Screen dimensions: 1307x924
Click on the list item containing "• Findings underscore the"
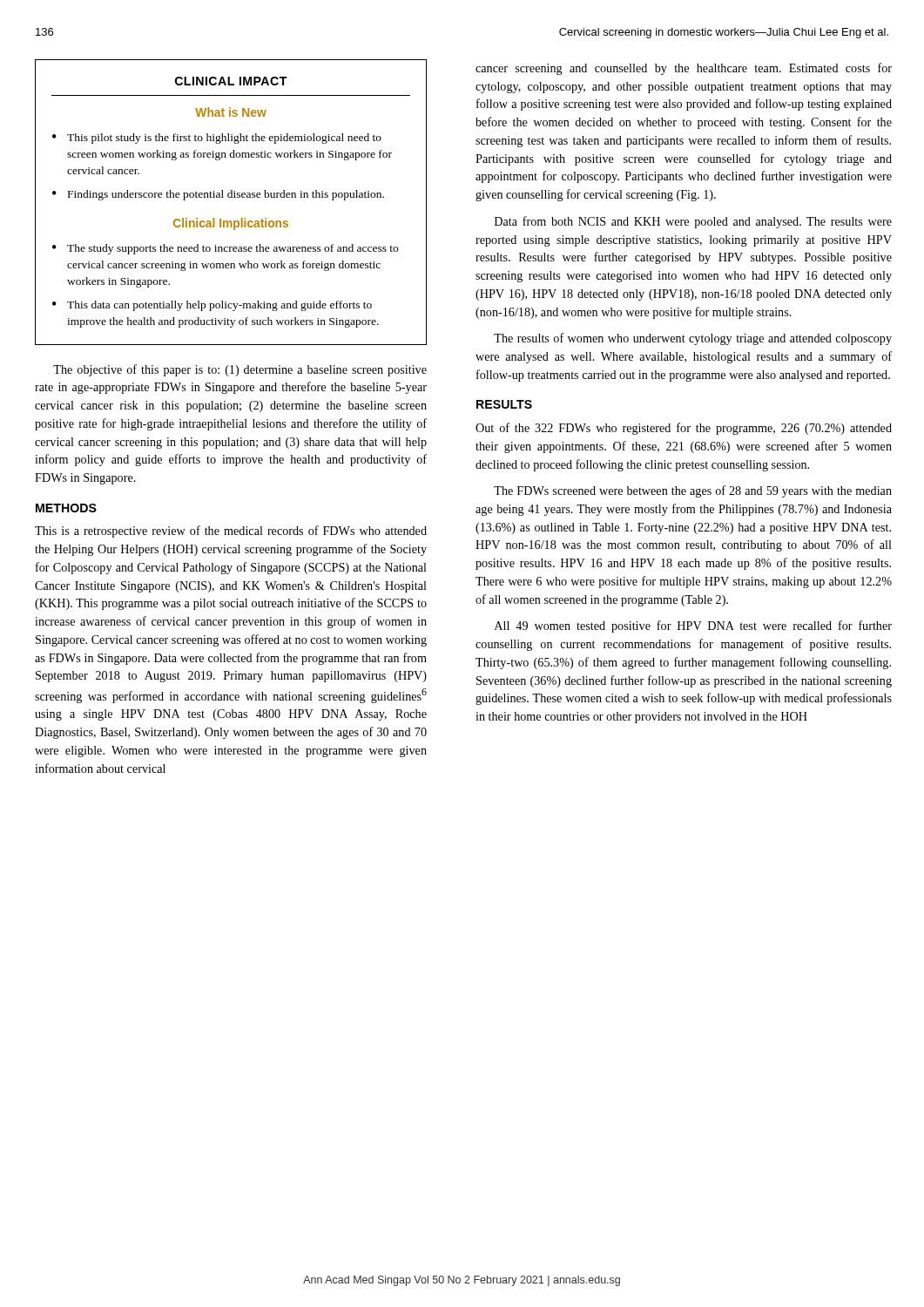pos(231,194)
